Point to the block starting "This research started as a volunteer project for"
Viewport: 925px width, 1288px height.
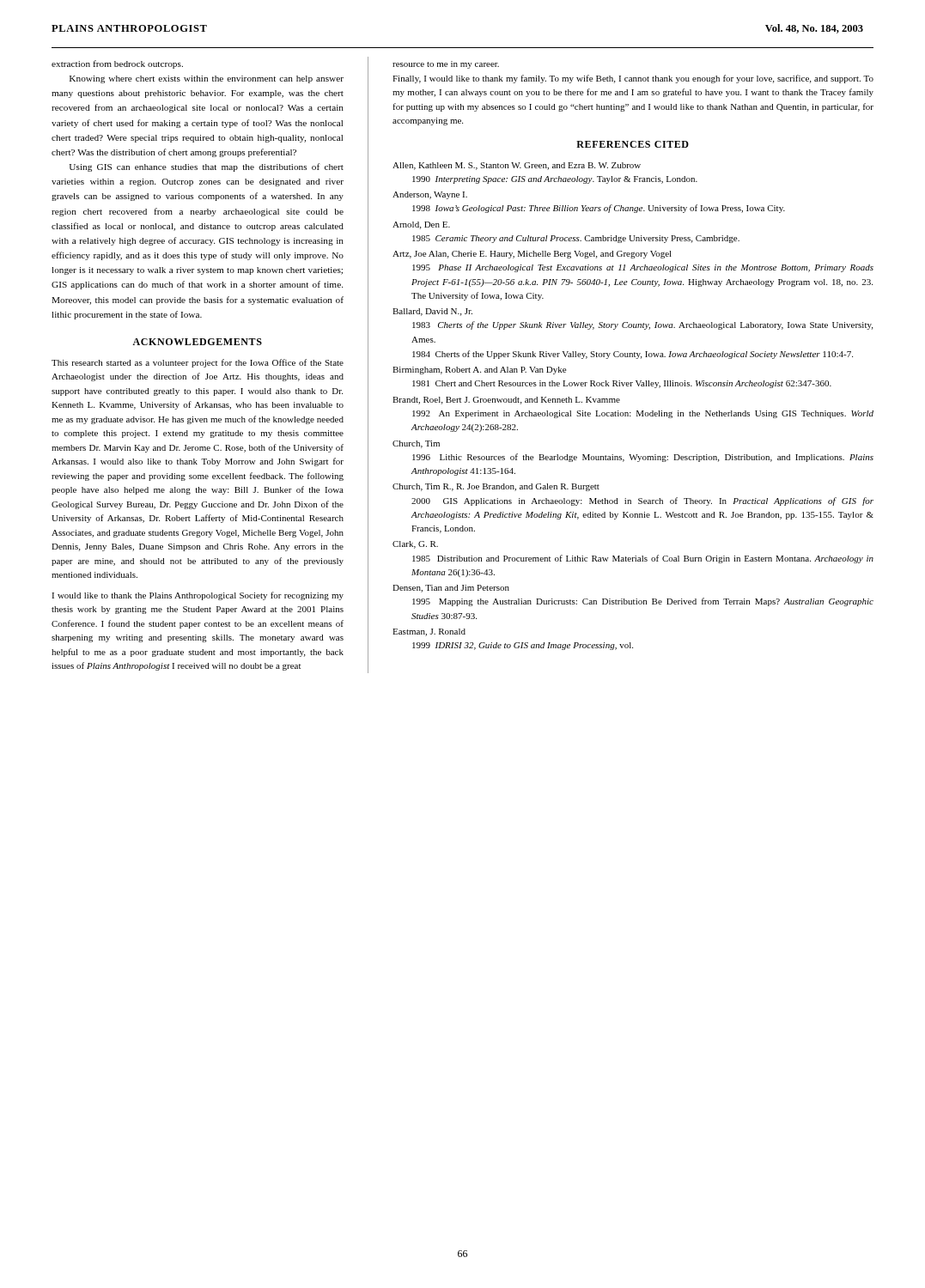coord(198,514)
